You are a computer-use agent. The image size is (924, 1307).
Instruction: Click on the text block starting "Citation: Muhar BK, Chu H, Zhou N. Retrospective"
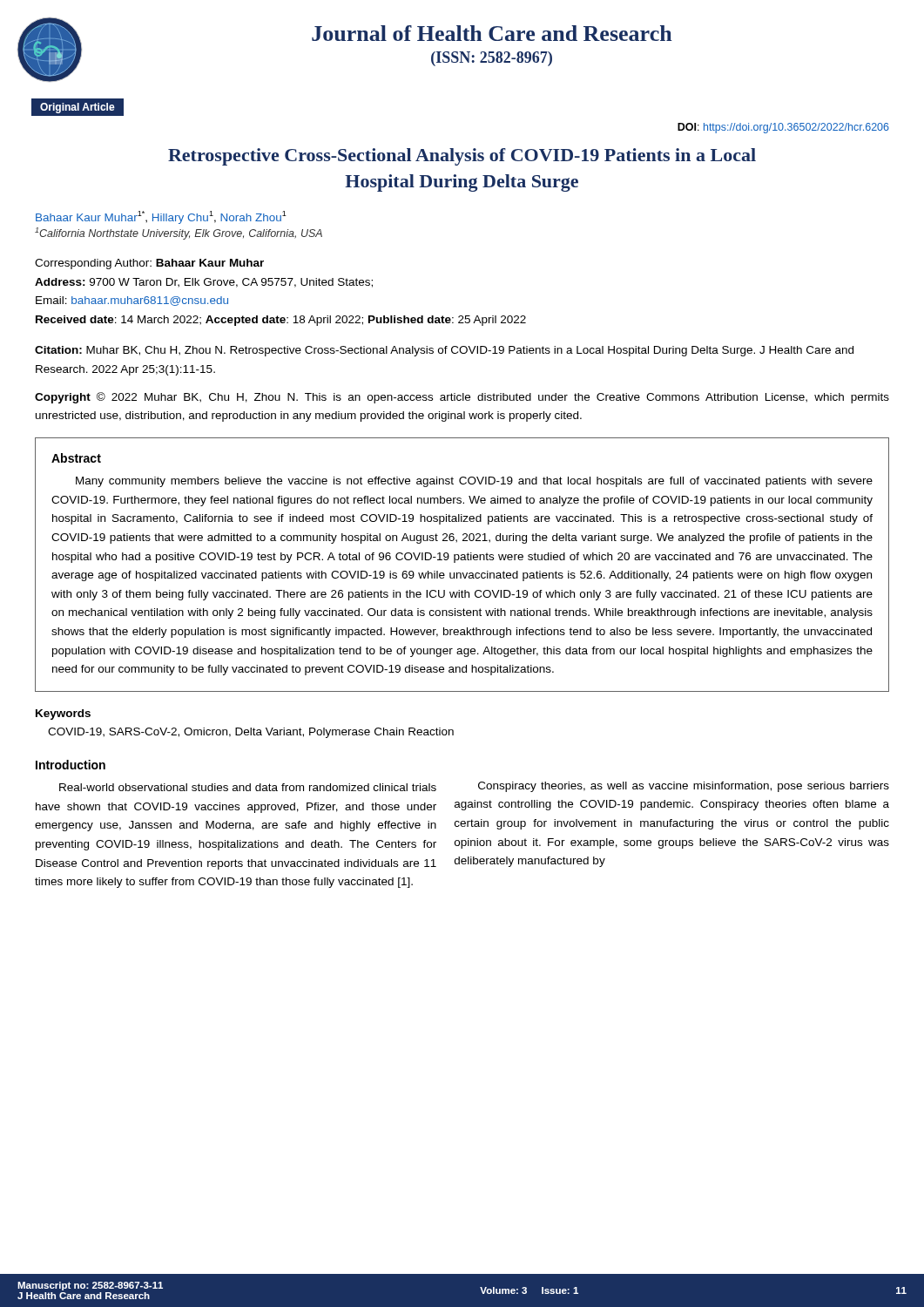445,360
